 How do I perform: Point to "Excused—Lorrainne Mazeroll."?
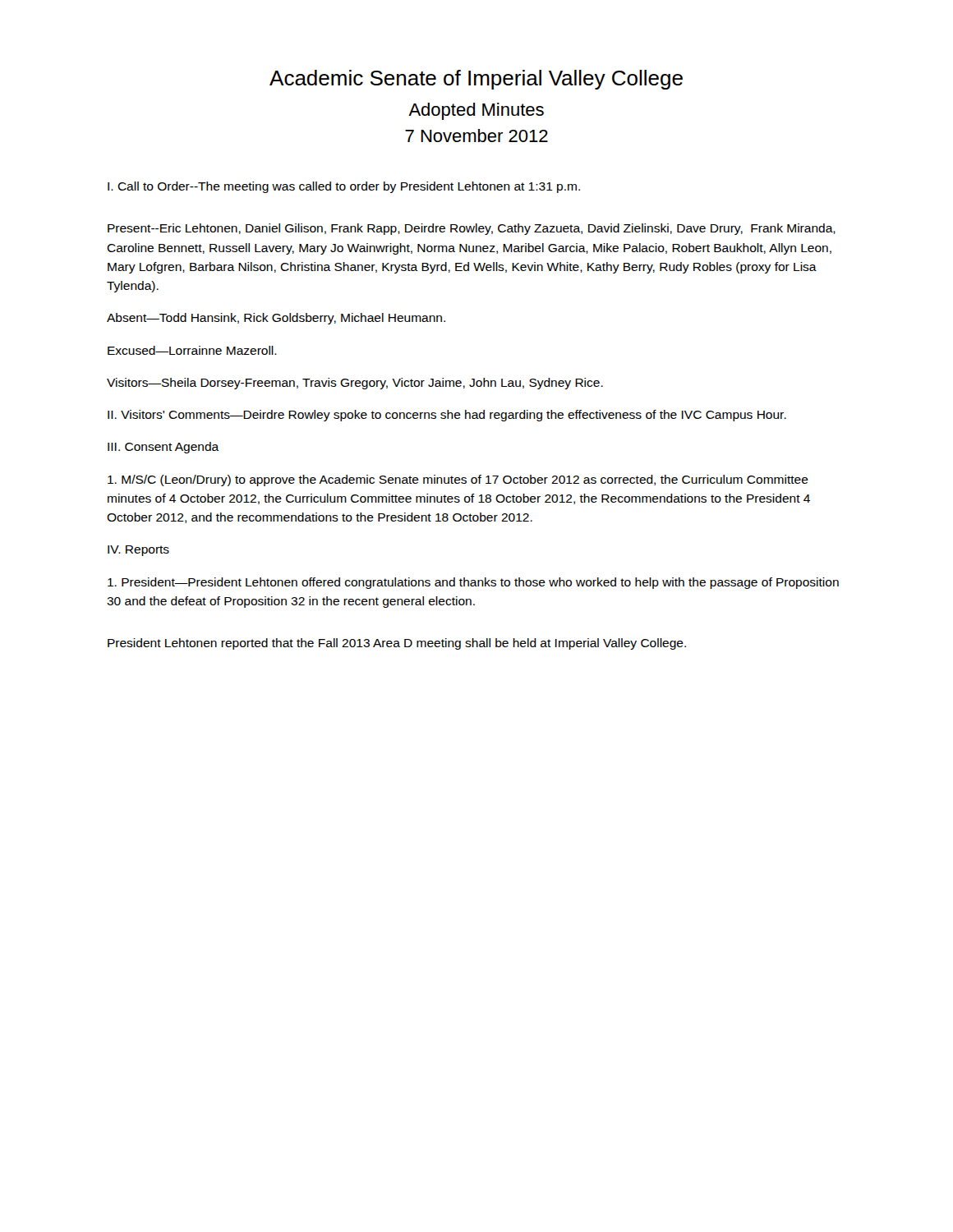pos(192,350)
